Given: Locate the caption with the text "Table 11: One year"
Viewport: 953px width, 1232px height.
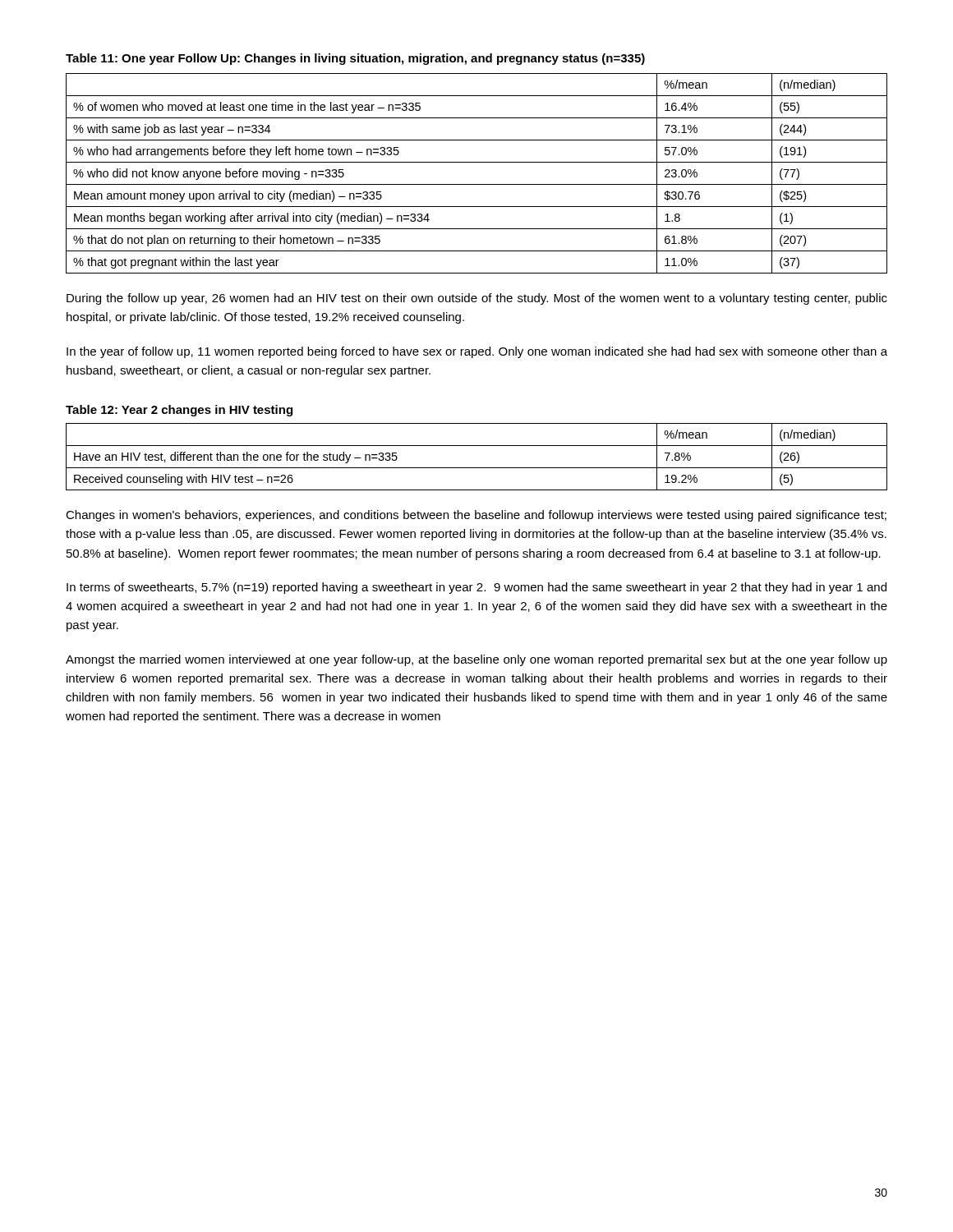Looking at the screenshot, I should (x=355, y=58).
